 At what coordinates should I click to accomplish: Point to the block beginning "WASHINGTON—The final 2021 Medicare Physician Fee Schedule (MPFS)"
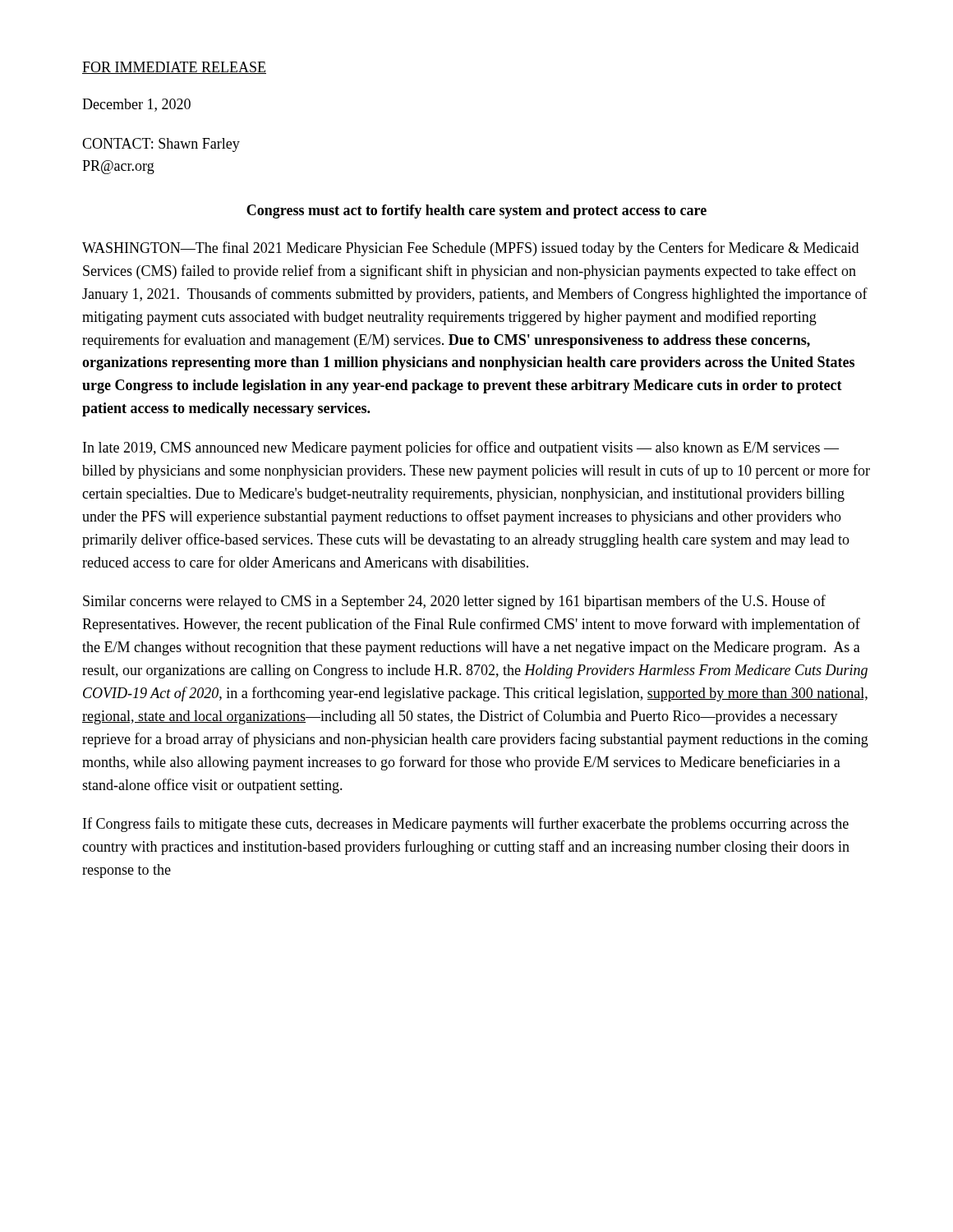pyautogui.click(x=475, y=328)
